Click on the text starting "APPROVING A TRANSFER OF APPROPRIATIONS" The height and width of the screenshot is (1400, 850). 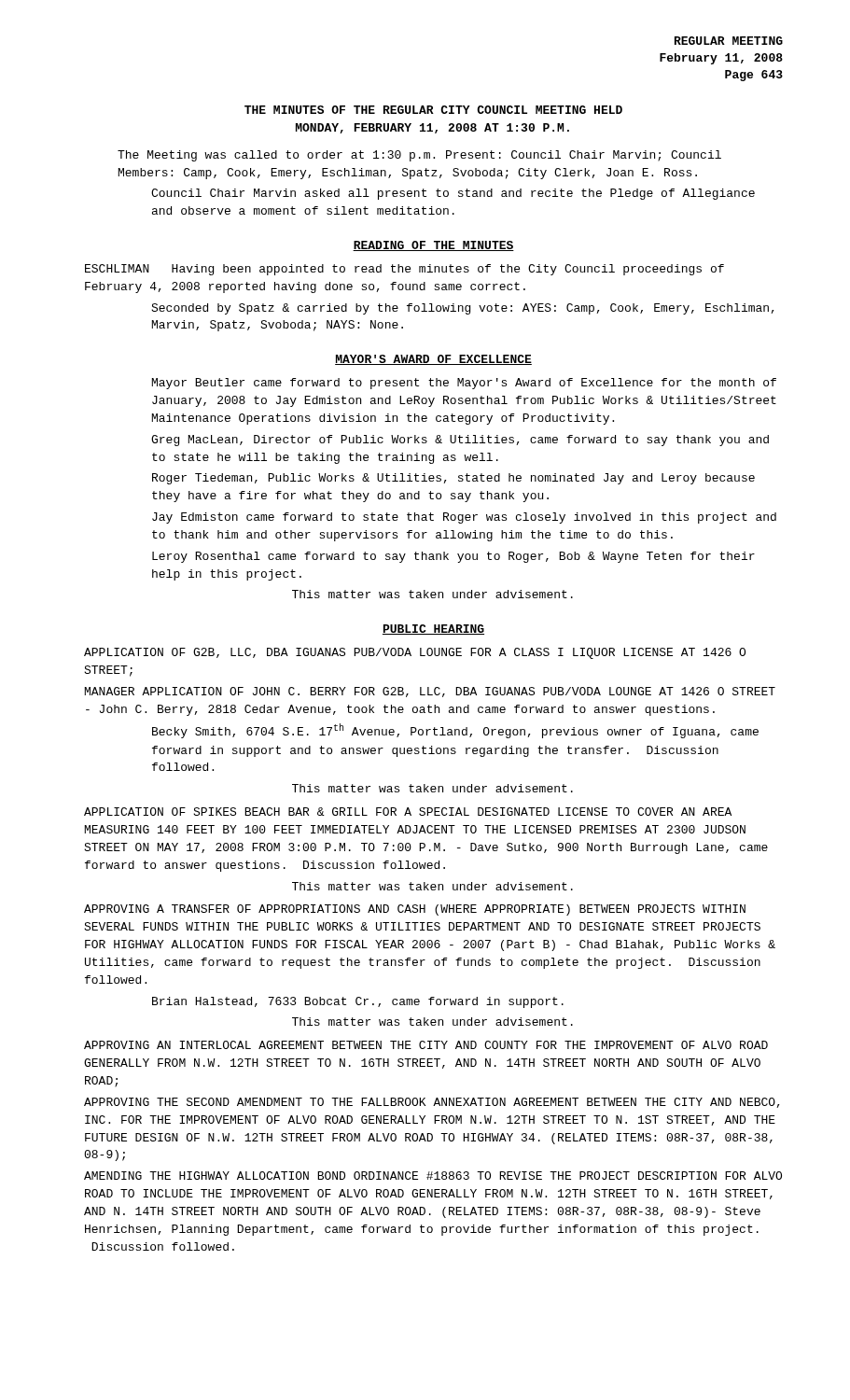pyautogui.click(x=433, y=967)
